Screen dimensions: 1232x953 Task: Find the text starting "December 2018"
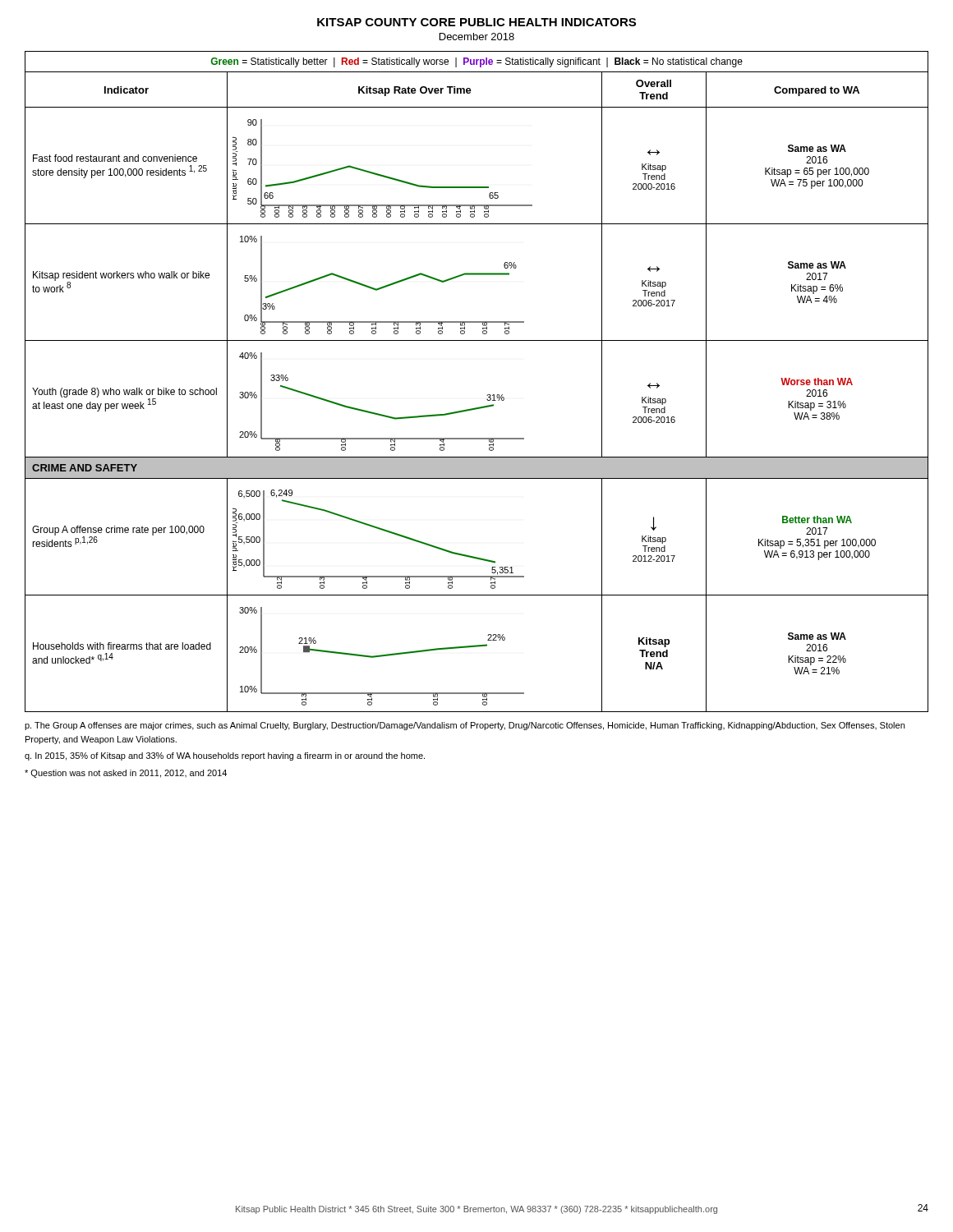tap(476, 37)
